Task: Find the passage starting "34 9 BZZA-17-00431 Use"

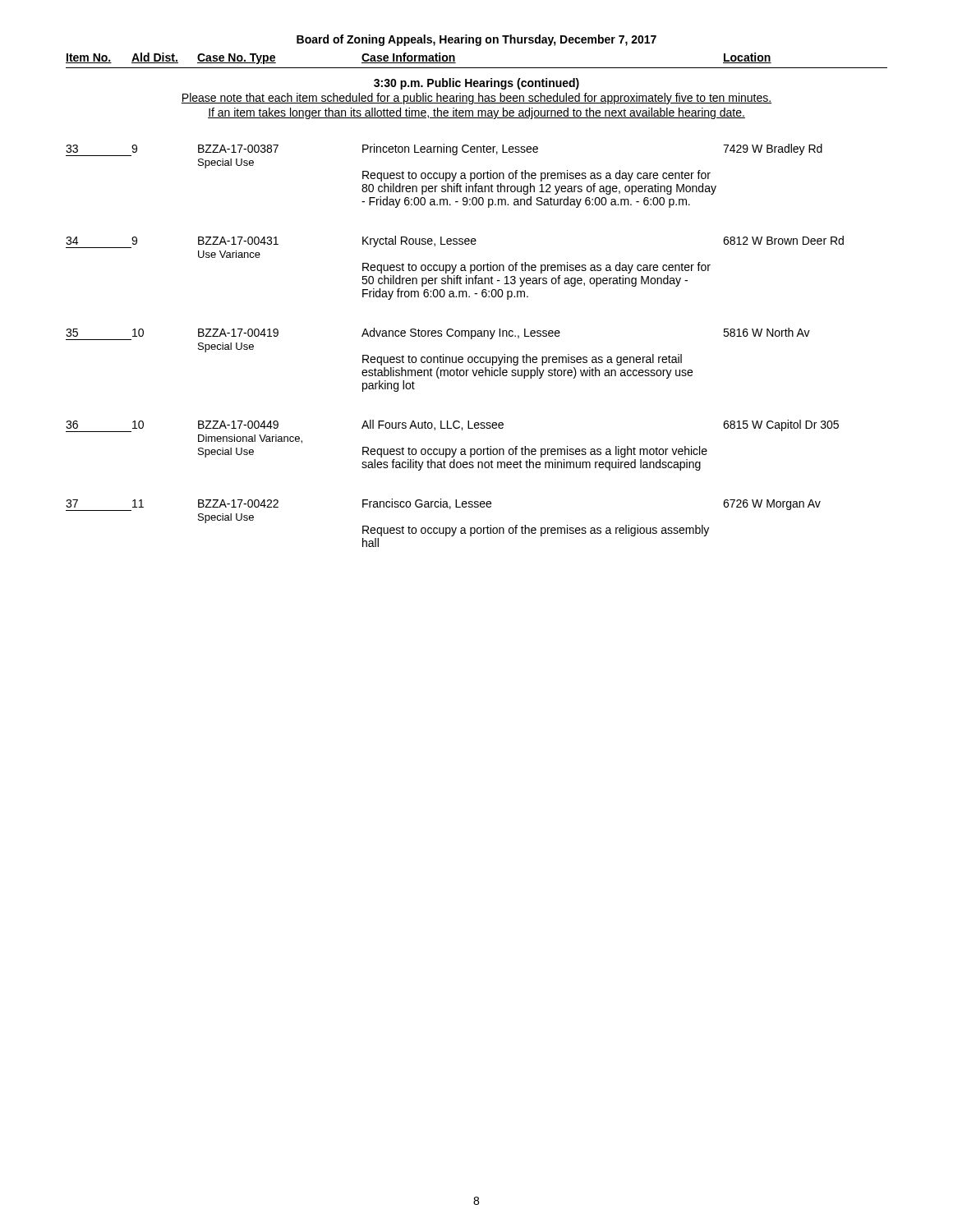Action: click(x=476, y=267)
